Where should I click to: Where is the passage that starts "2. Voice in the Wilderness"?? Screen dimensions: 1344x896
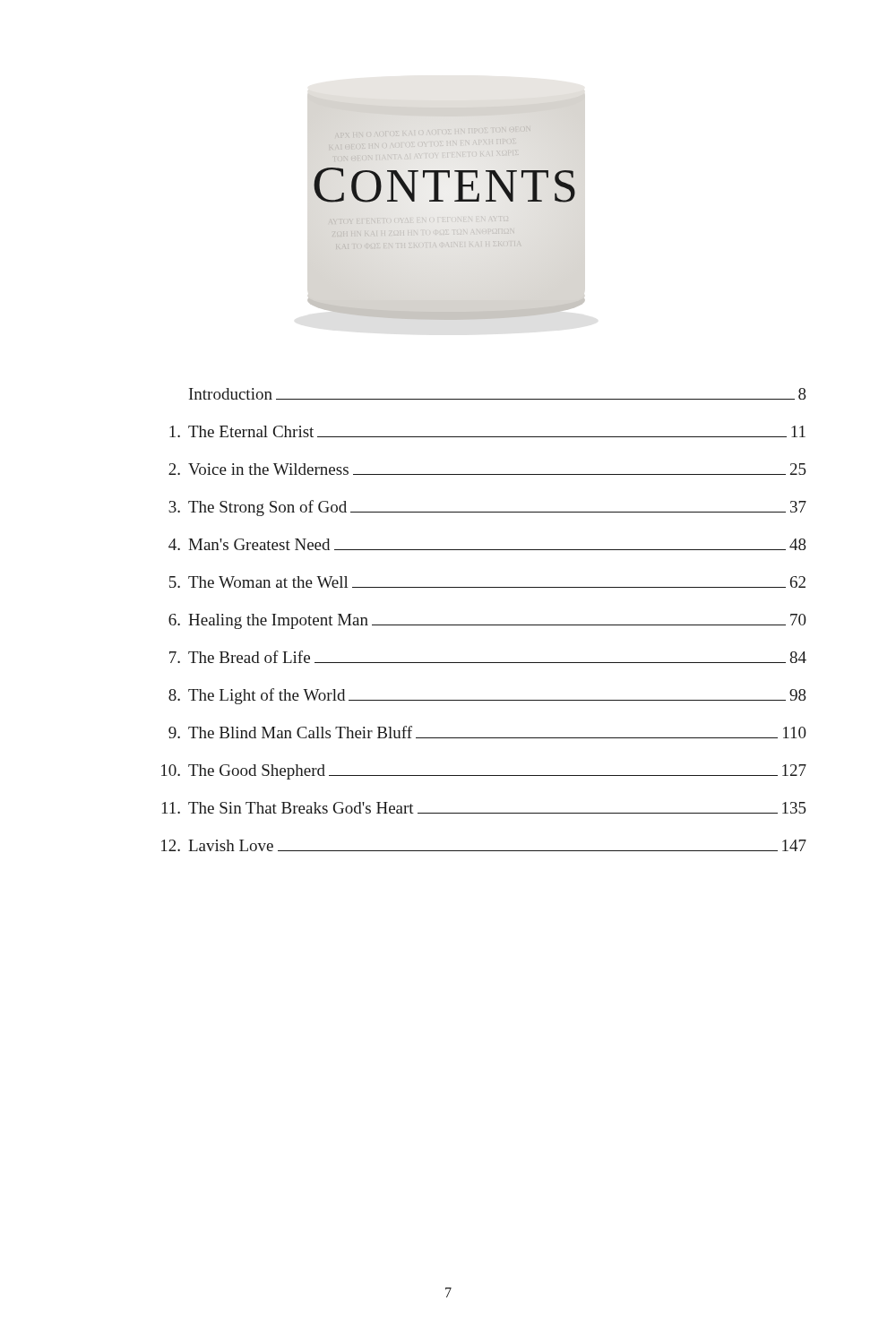point(475,470)
